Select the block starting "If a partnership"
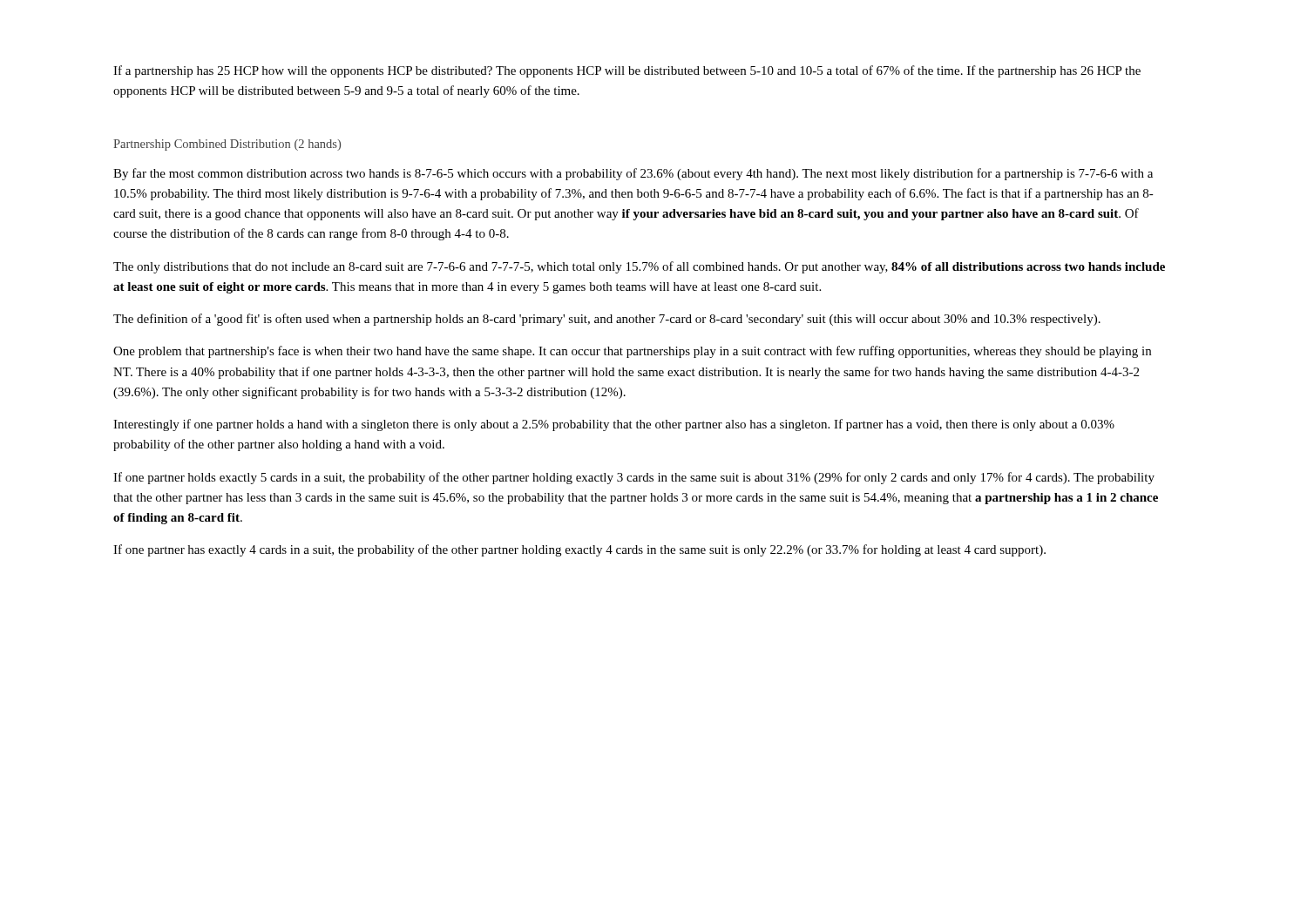This screenshot has width=1307, height=924. pos(627,81)
